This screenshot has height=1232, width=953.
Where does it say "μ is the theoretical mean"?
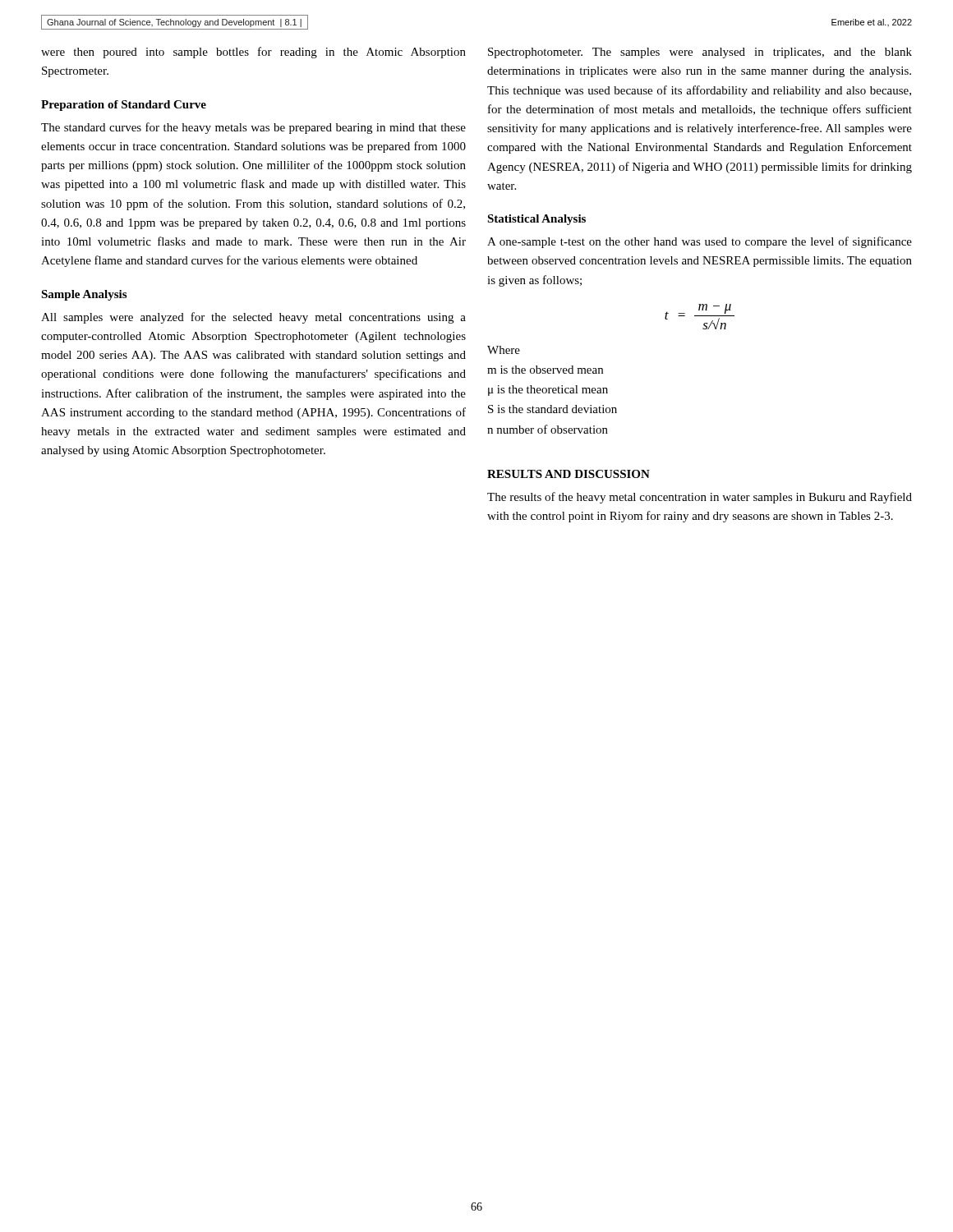tap(548, 389)
